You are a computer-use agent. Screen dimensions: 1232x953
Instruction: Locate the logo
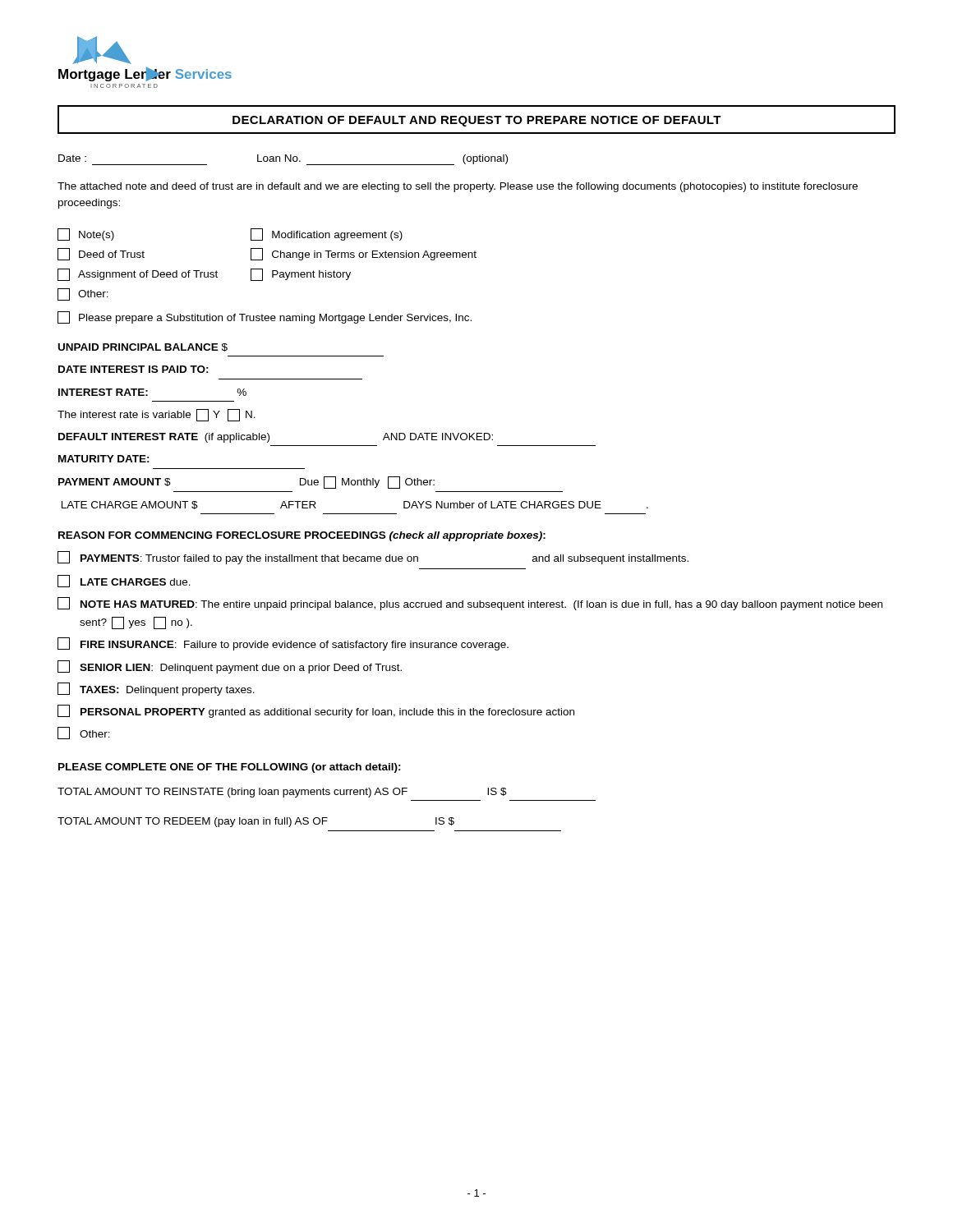pos(476,62)
